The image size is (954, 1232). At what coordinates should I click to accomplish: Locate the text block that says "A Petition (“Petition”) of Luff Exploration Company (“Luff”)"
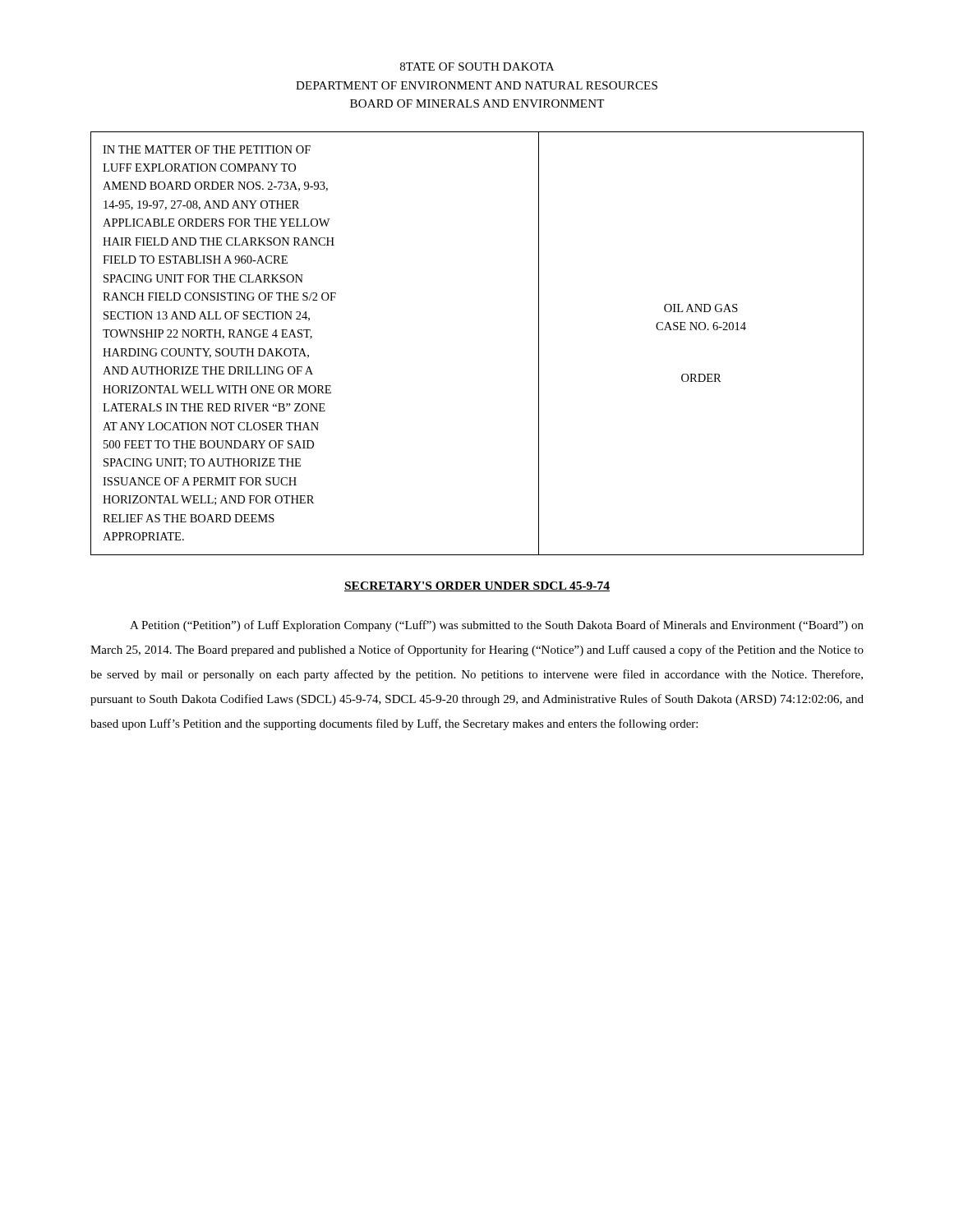[x=477, y=674]
